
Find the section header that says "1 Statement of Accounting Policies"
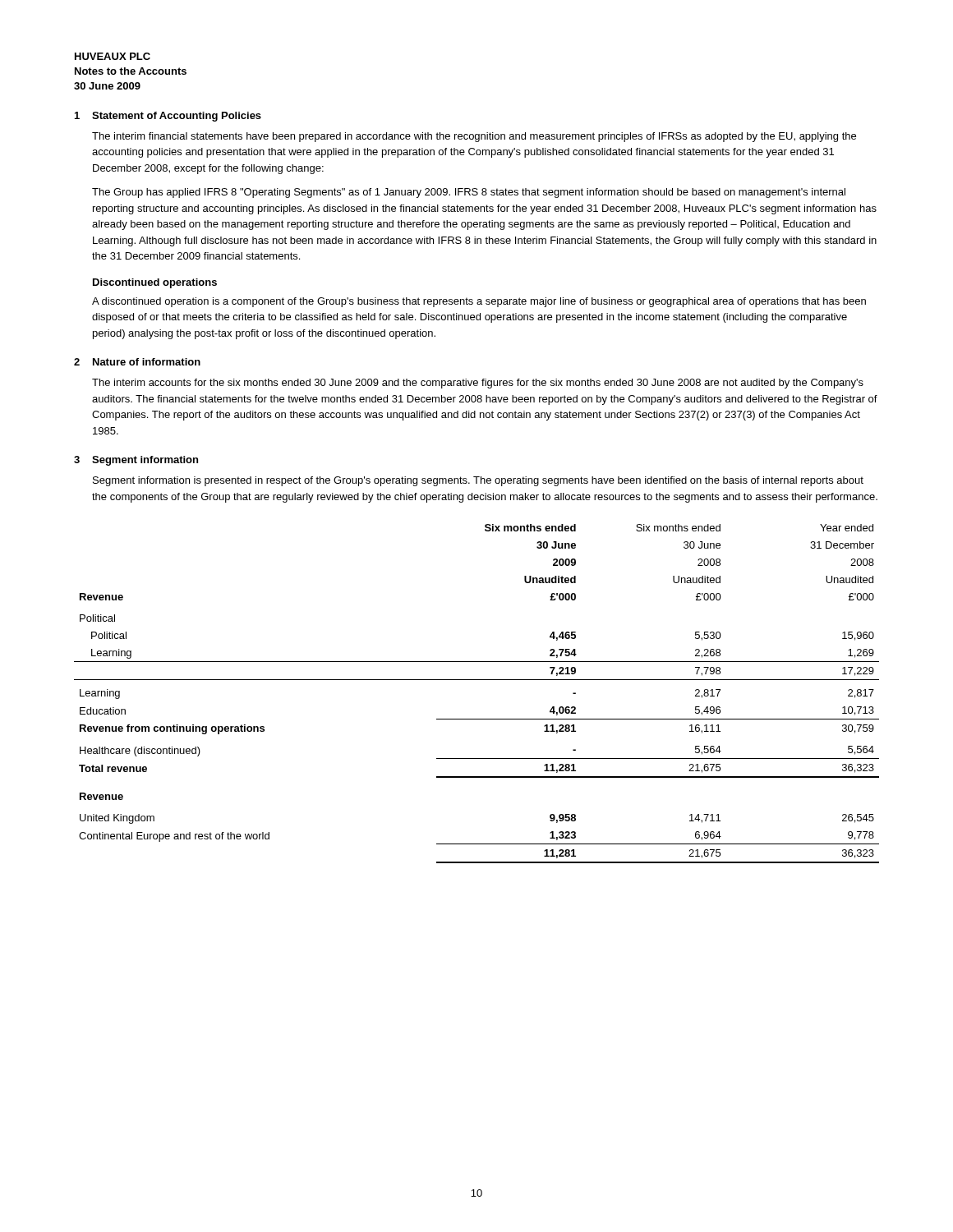tap(168, 115)
